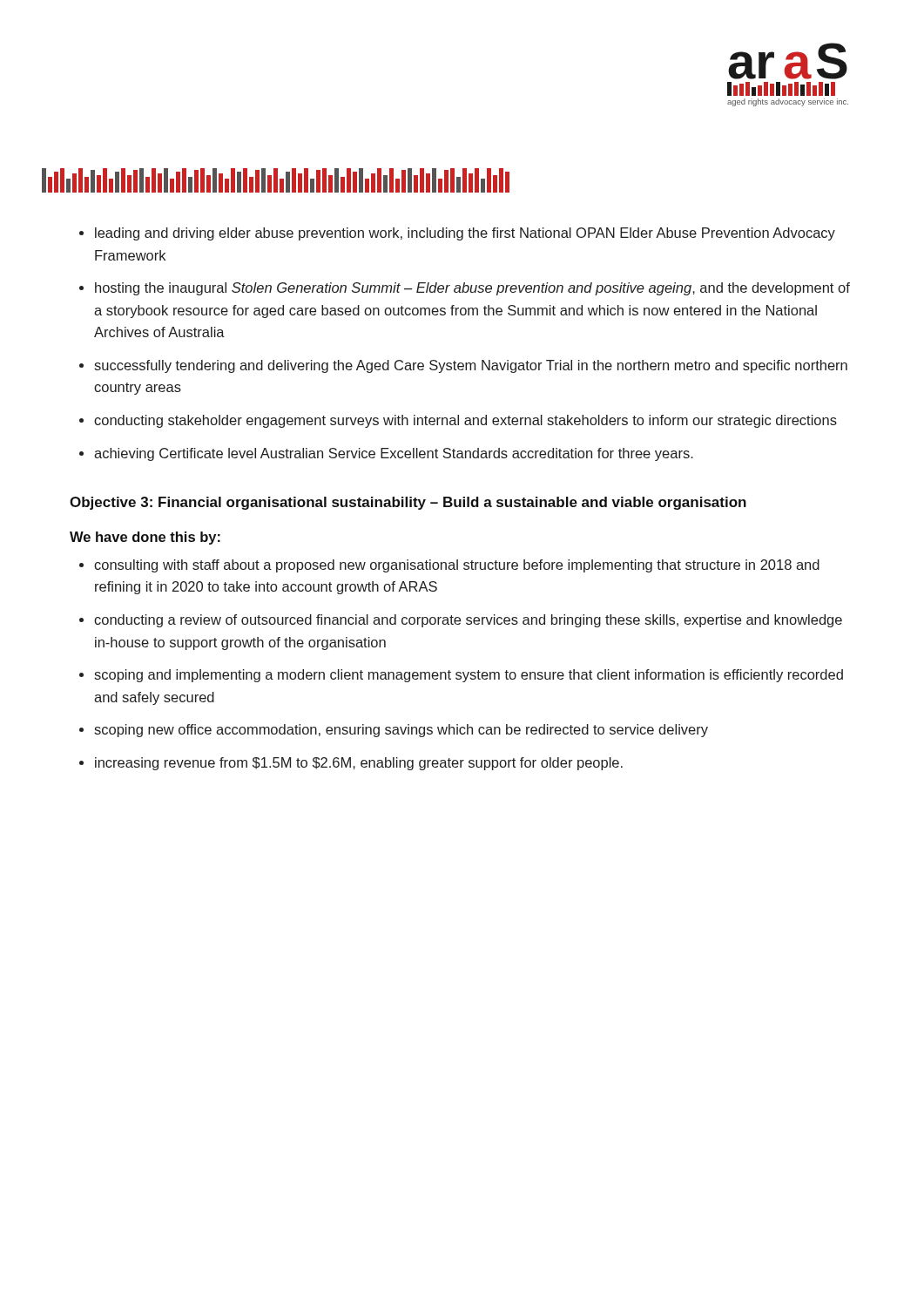
Task: Locate the text starting "consulting with staff about a proposed new"
Action: click(457, 576)
